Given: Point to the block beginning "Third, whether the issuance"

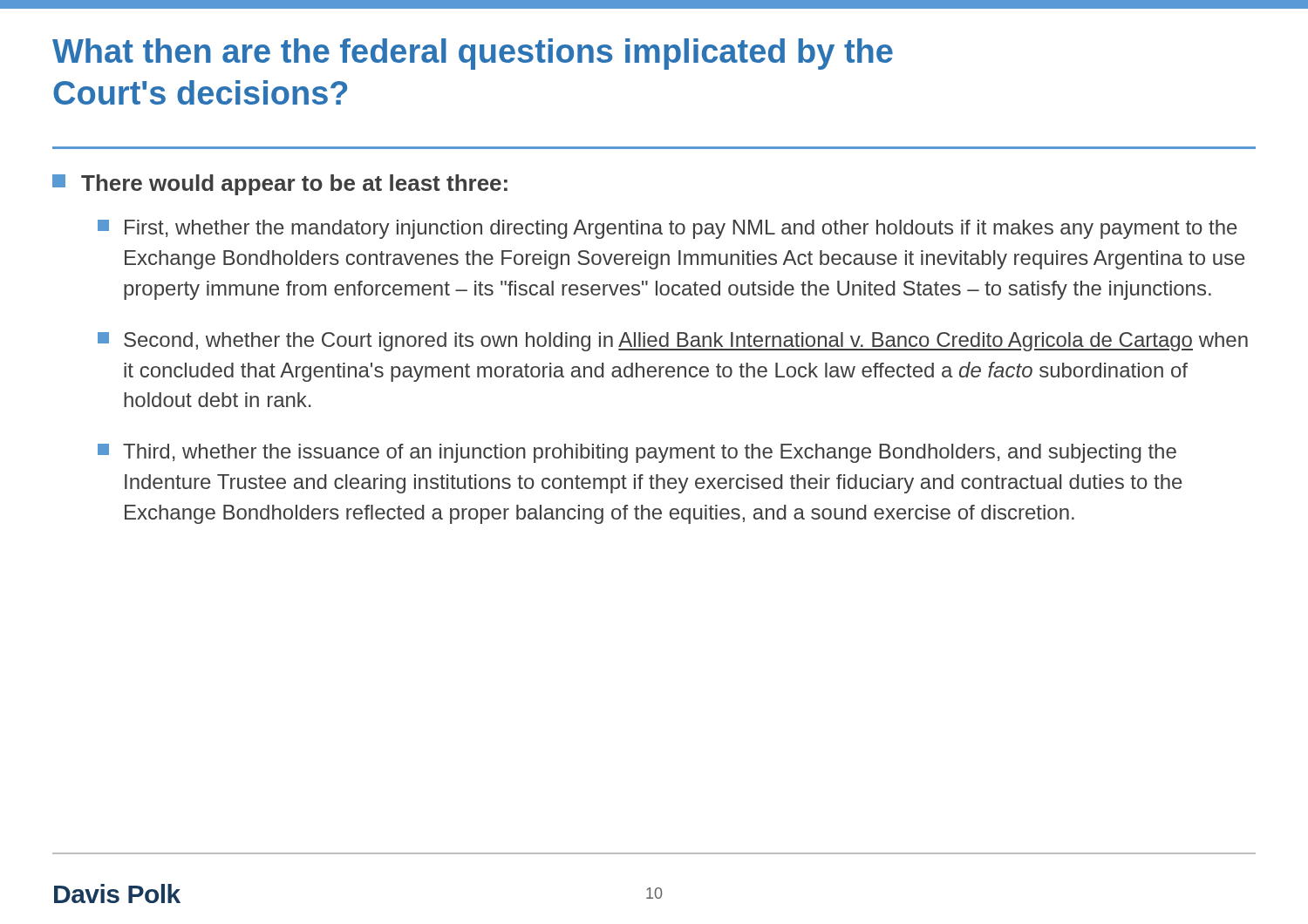Looking at the screenshot, I should [x=677, y=482].
